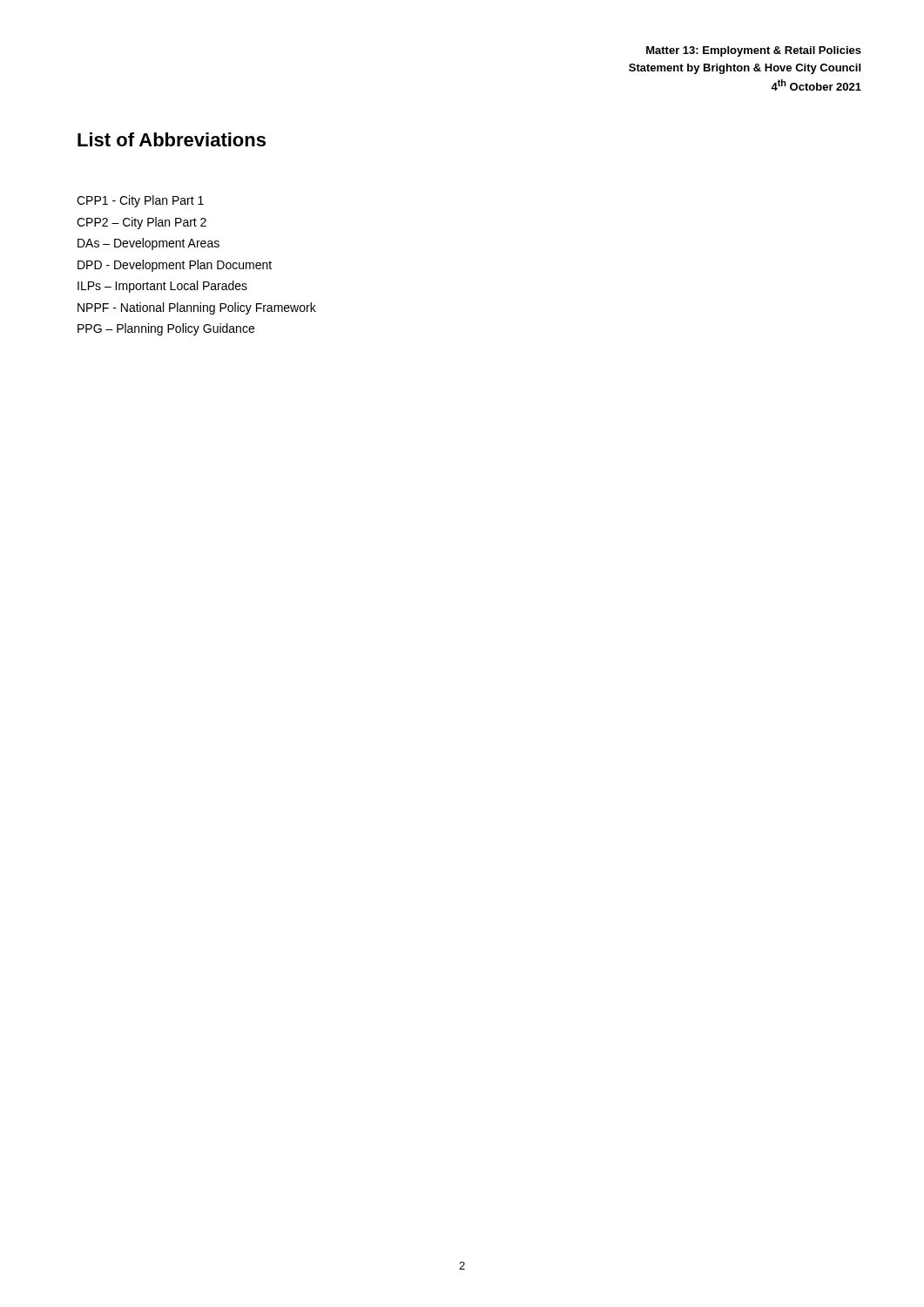Locate the list item with the text "ILPs – Important Local Parades"
The height and width of the screenshot is (1307, 924).
pos(162,286)
